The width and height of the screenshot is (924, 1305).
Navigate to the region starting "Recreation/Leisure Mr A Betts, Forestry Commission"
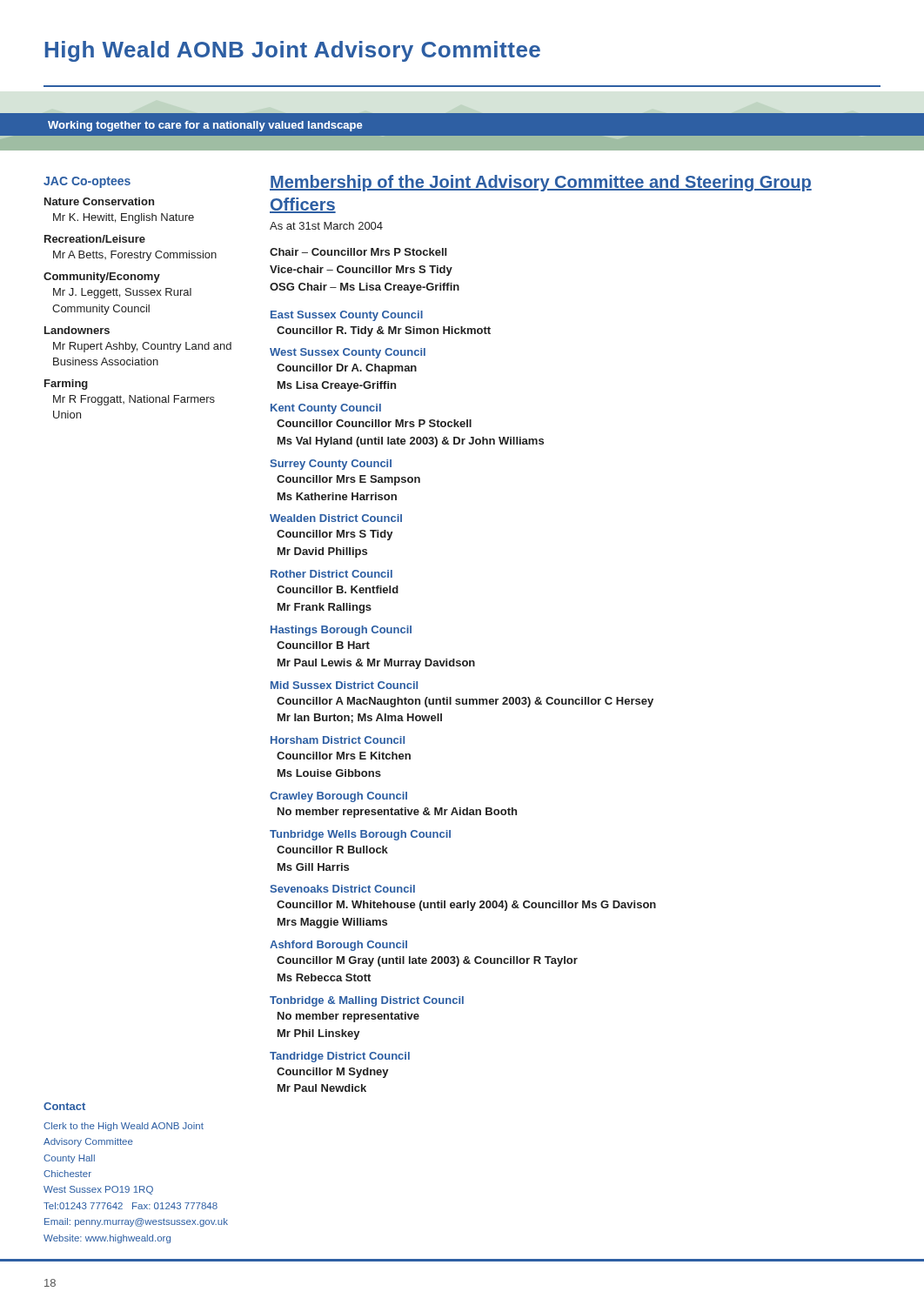(x=144, y=248)
